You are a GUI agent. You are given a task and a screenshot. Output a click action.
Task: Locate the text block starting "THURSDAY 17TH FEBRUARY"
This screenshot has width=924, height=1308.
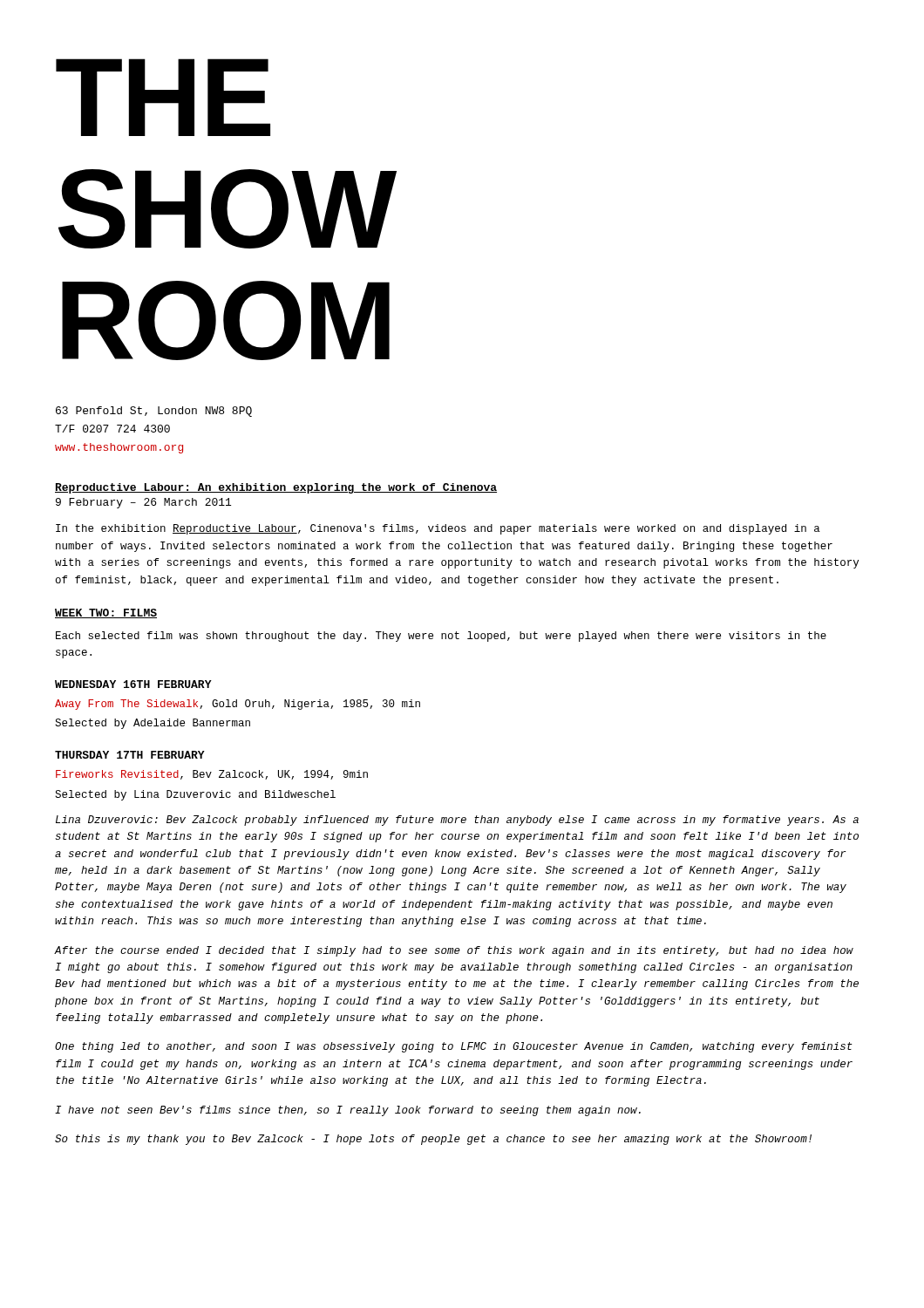130,755
